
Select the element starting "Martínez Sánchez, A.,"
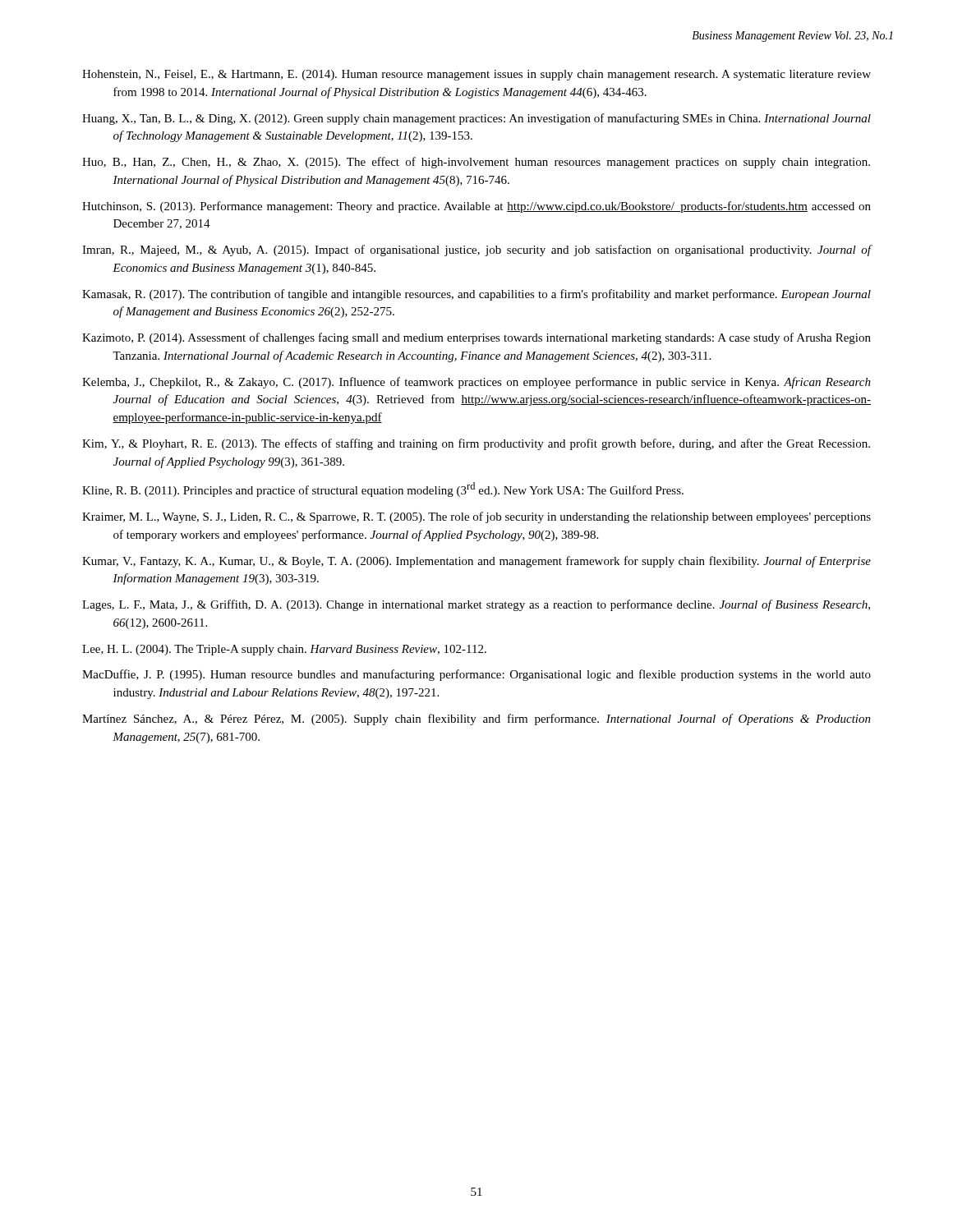[x=476, y=727]
